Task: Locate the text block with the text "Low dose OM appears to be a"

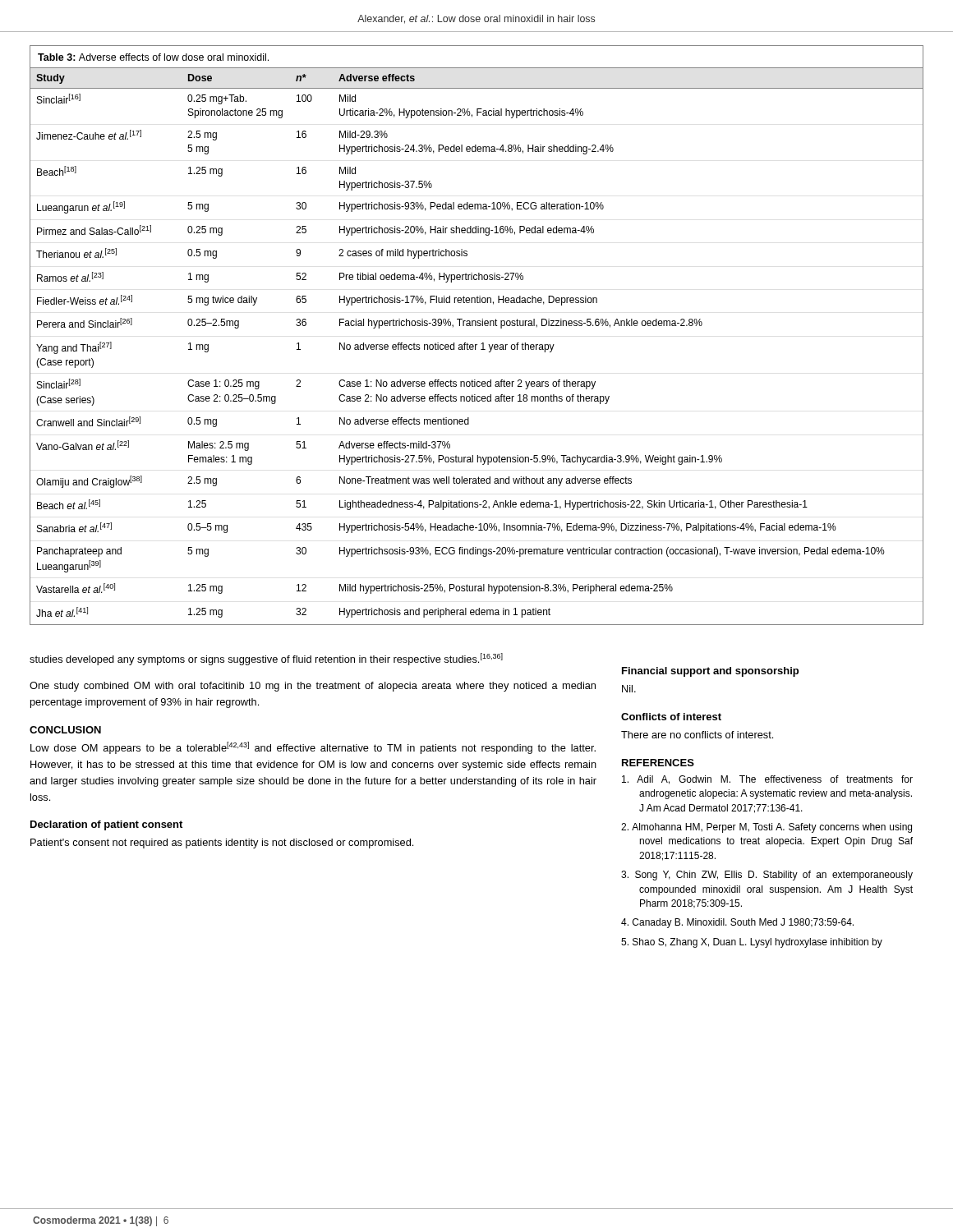Action: pos(313,772)
